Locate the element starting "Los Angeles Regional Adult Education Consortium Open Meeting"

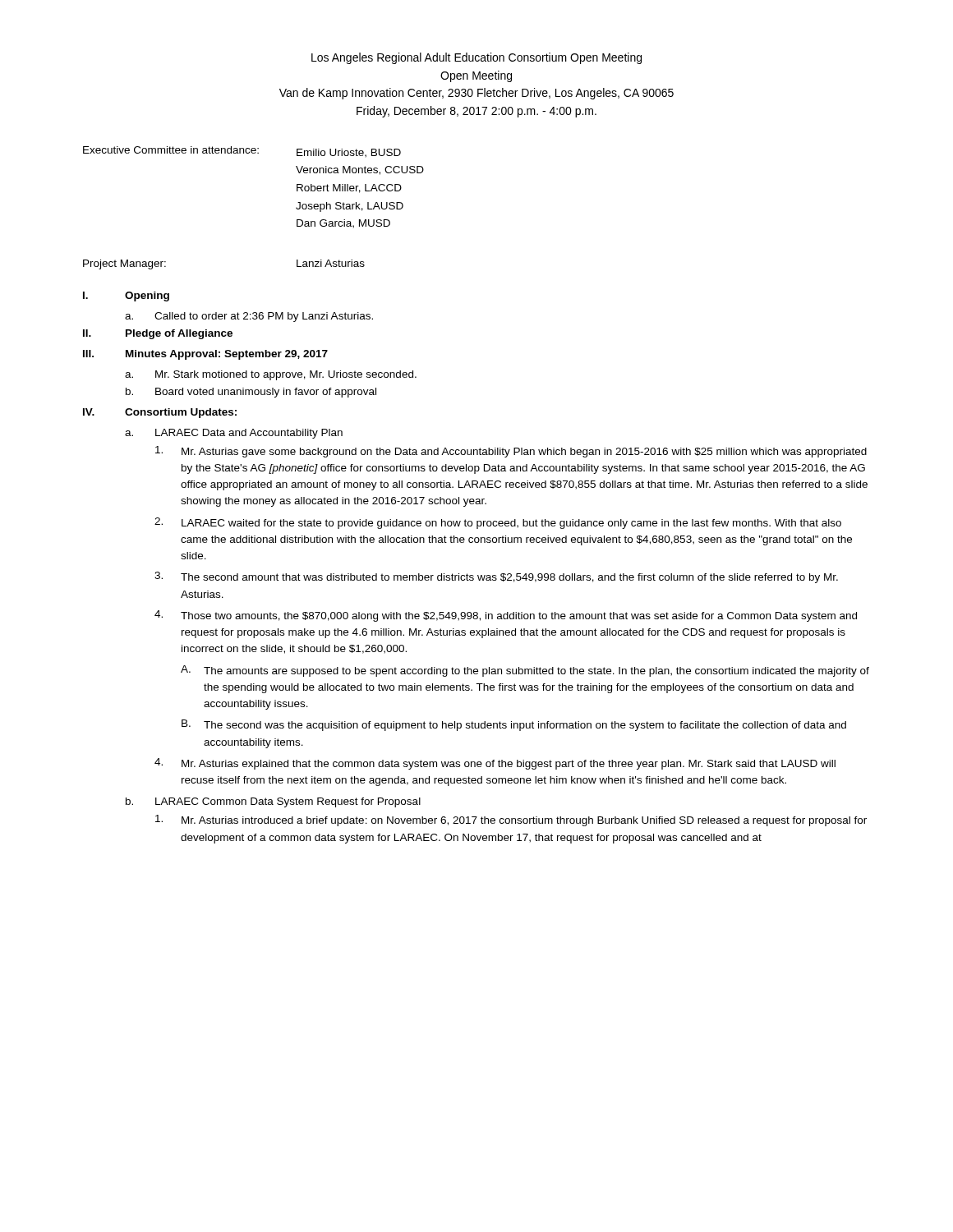pyautogui.click(x=476, y=84)
